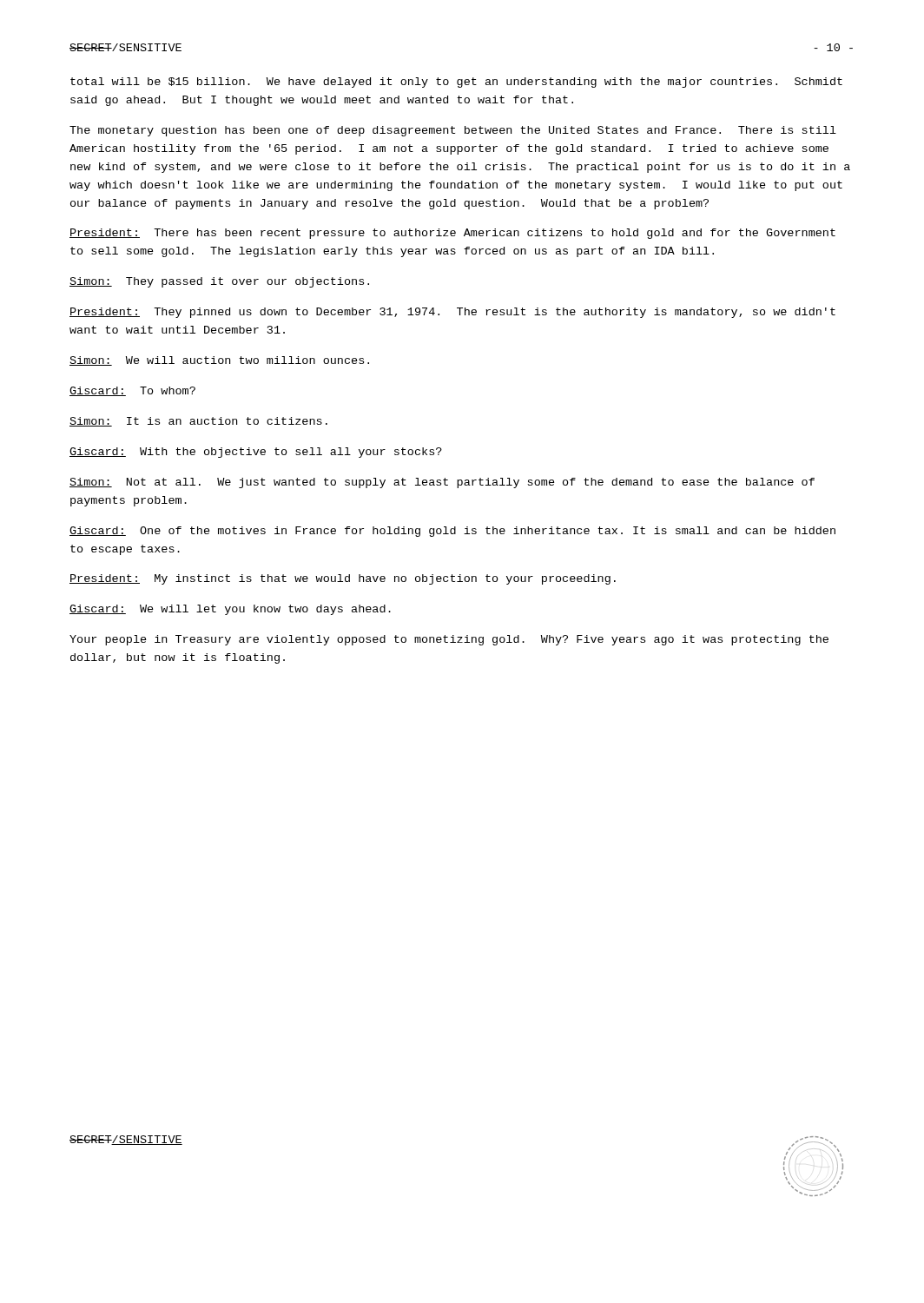
Task: Locate the element starting "Giscard: One of the motives"
Action: 453,540
